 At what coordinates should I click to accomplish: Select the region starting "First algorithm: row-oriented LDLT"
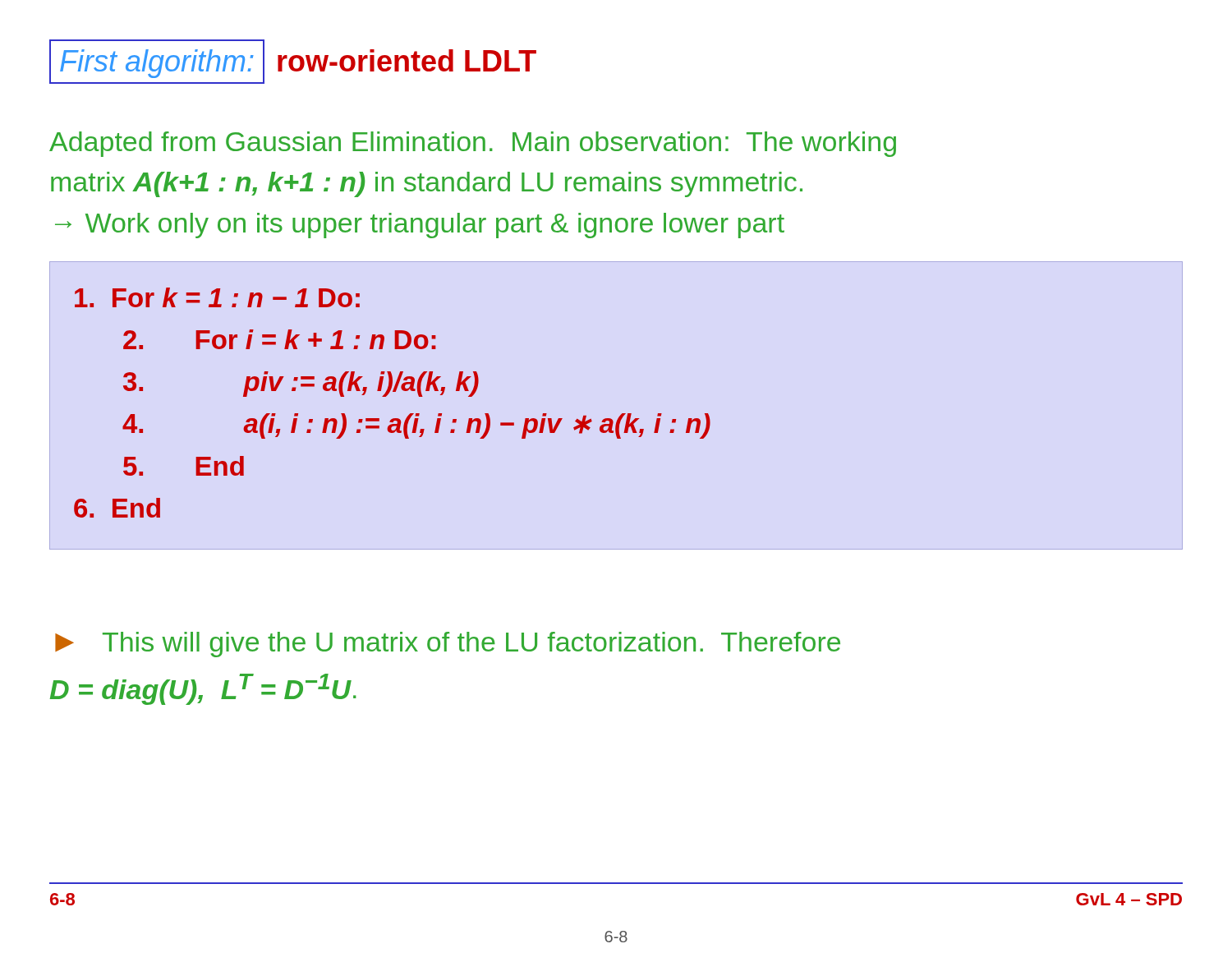point(293,62)
